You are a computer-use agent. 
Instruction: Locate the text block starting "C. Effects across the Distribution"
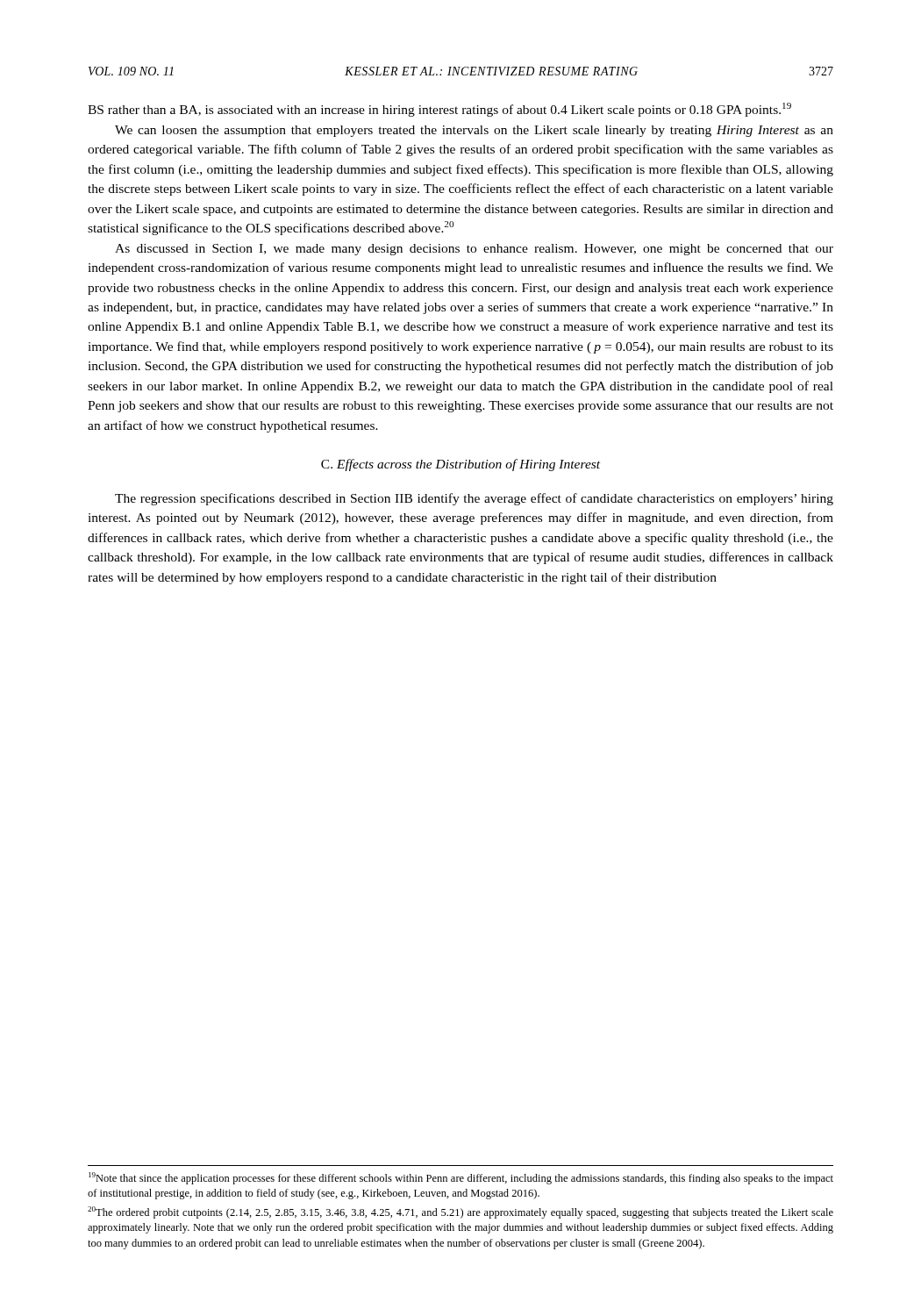[460, 464]
